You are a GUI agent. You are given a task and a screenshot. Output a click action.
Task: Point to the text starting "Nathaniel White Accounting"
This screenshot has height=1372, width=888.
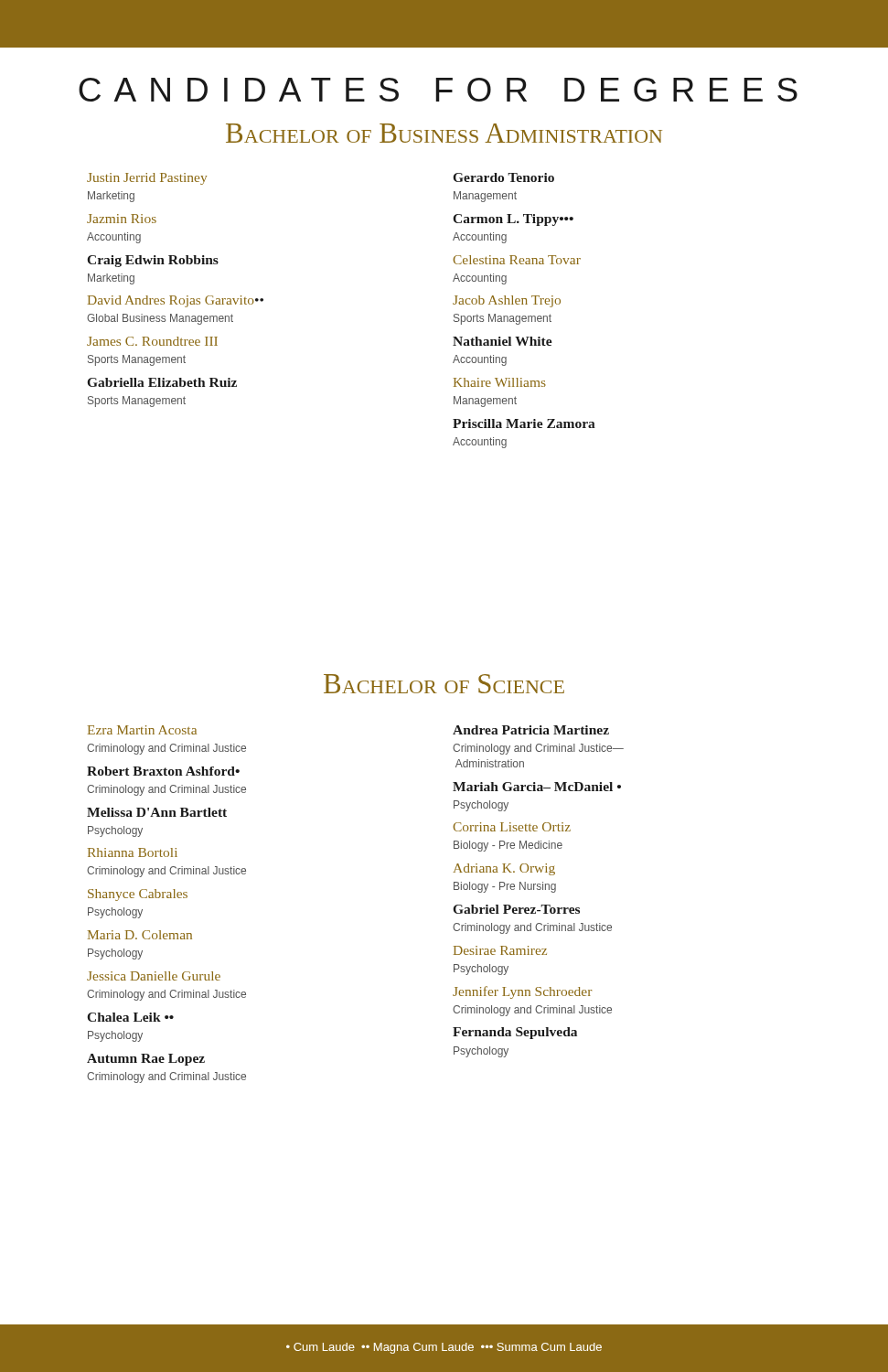[503, 341]
